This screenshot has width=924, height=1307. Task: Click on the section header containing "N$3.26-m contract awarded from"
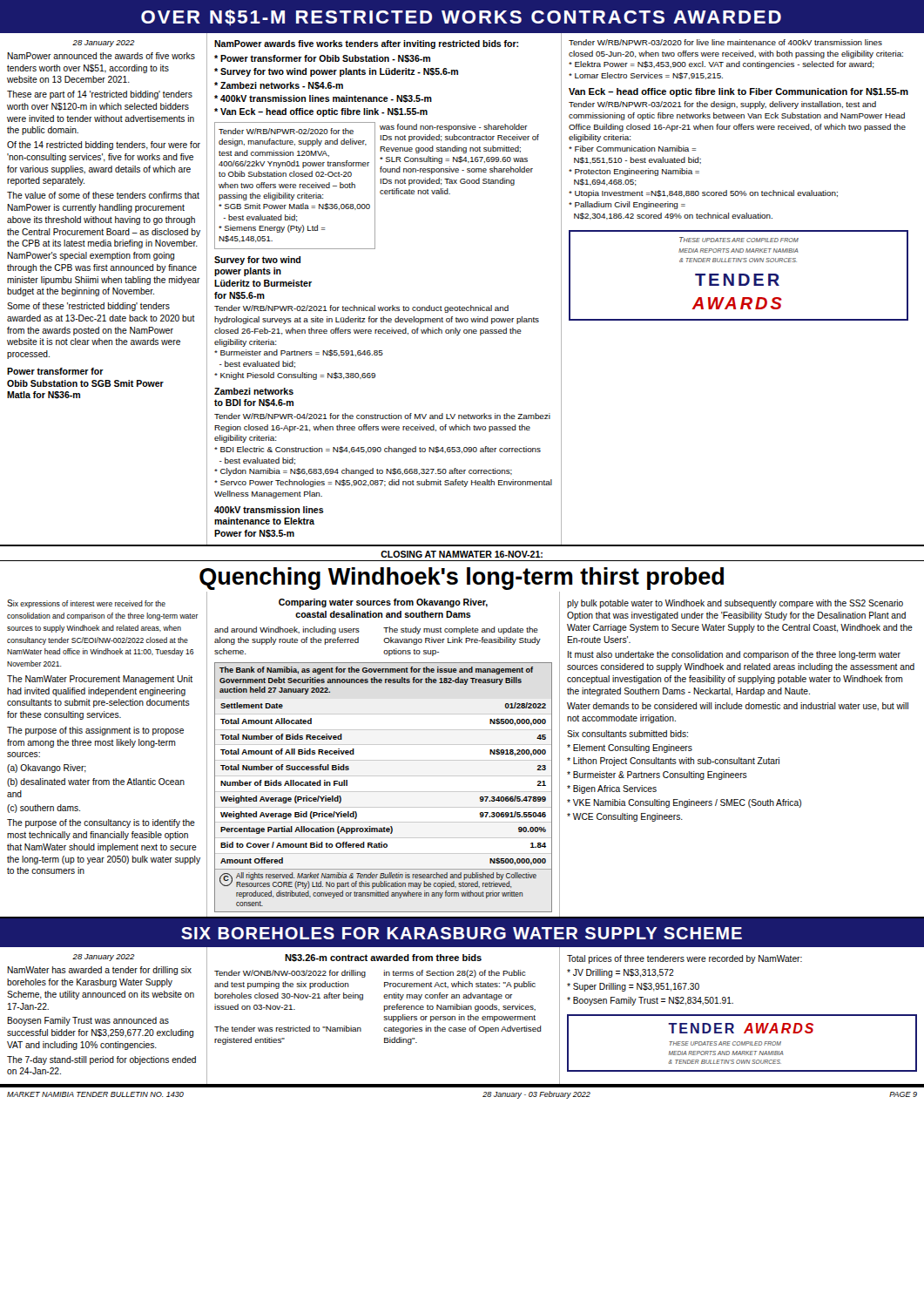click(383, 958)
